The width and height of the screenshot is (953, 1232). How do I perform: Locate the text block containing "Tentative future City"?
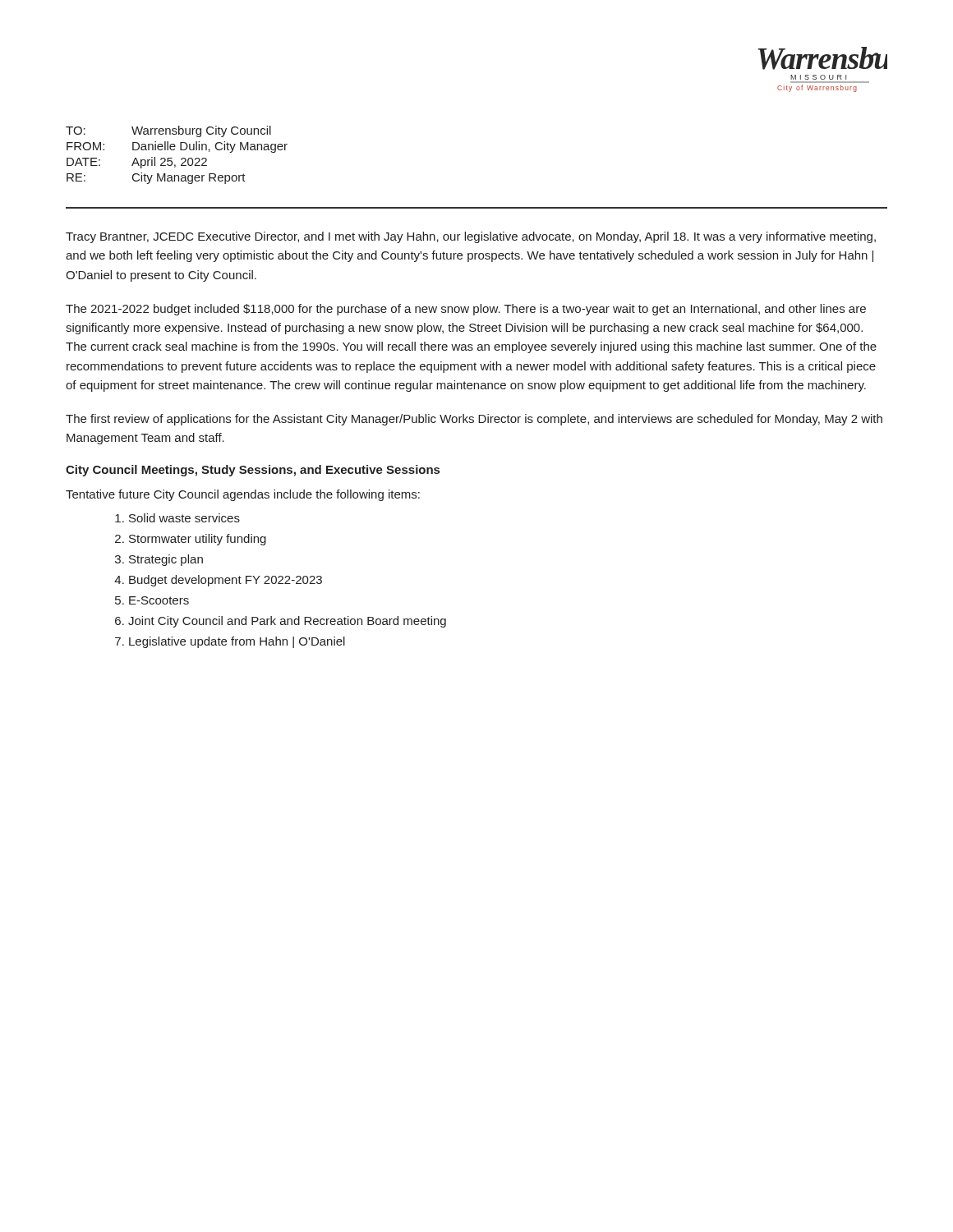pyautogui.click(x=243, y=494)
